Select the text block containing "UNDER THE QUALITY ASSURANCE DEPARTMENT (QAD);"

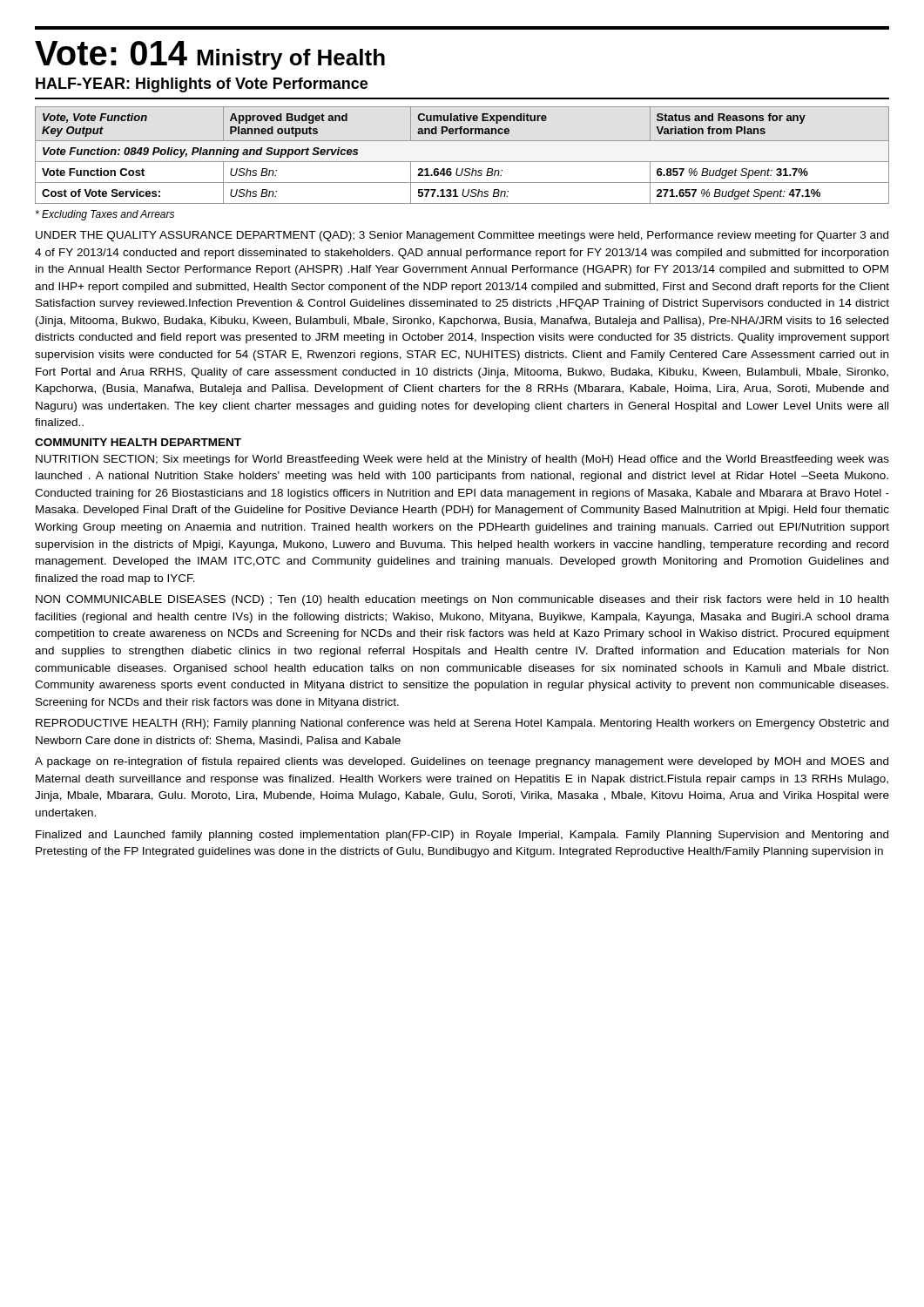[x=462, y=329]
